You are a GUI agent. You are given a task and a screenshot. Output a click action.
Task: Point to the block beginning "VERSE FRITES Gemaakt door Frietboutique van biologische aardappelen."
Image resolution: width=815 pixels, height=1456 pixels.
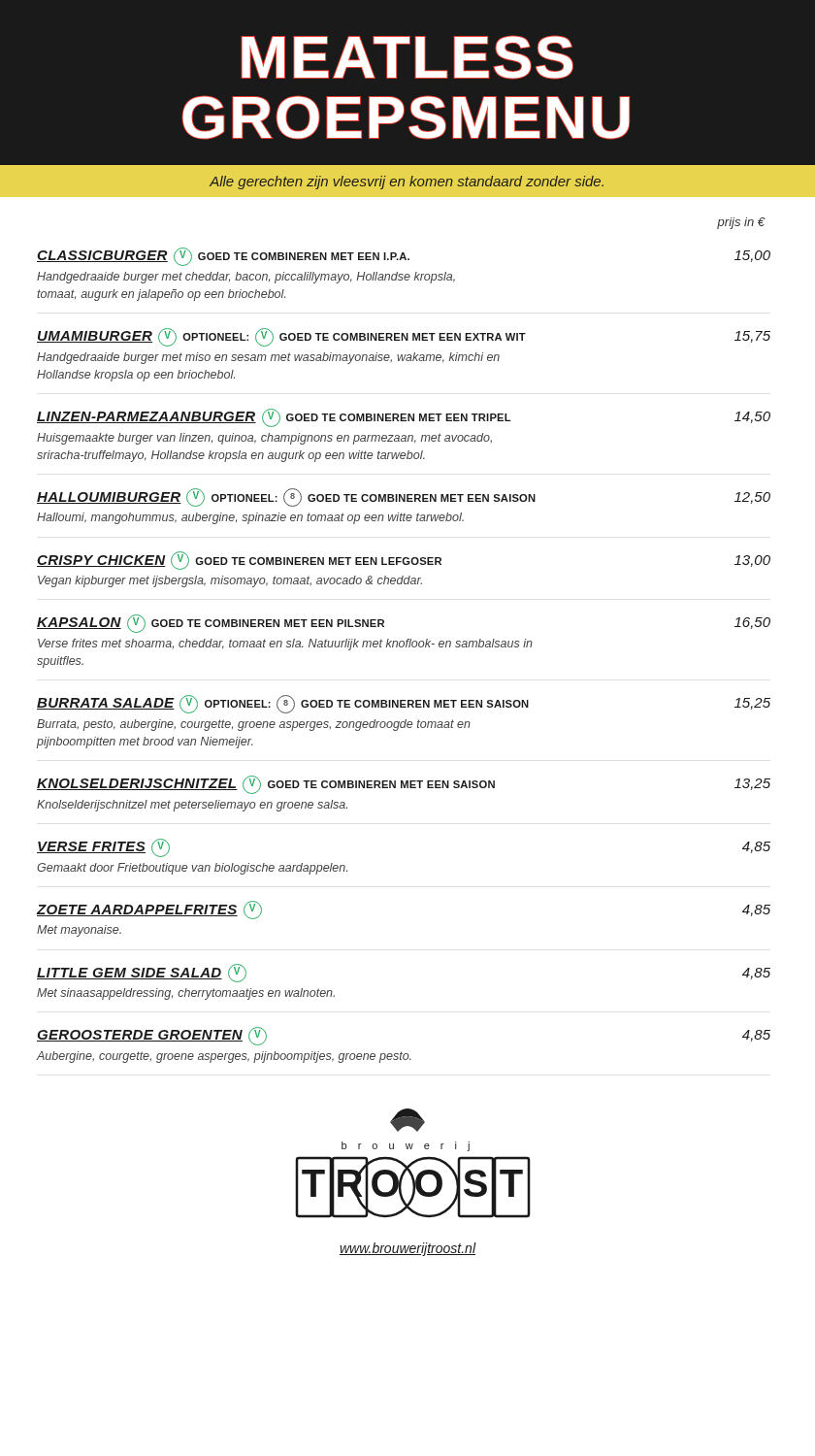[93, 848]
